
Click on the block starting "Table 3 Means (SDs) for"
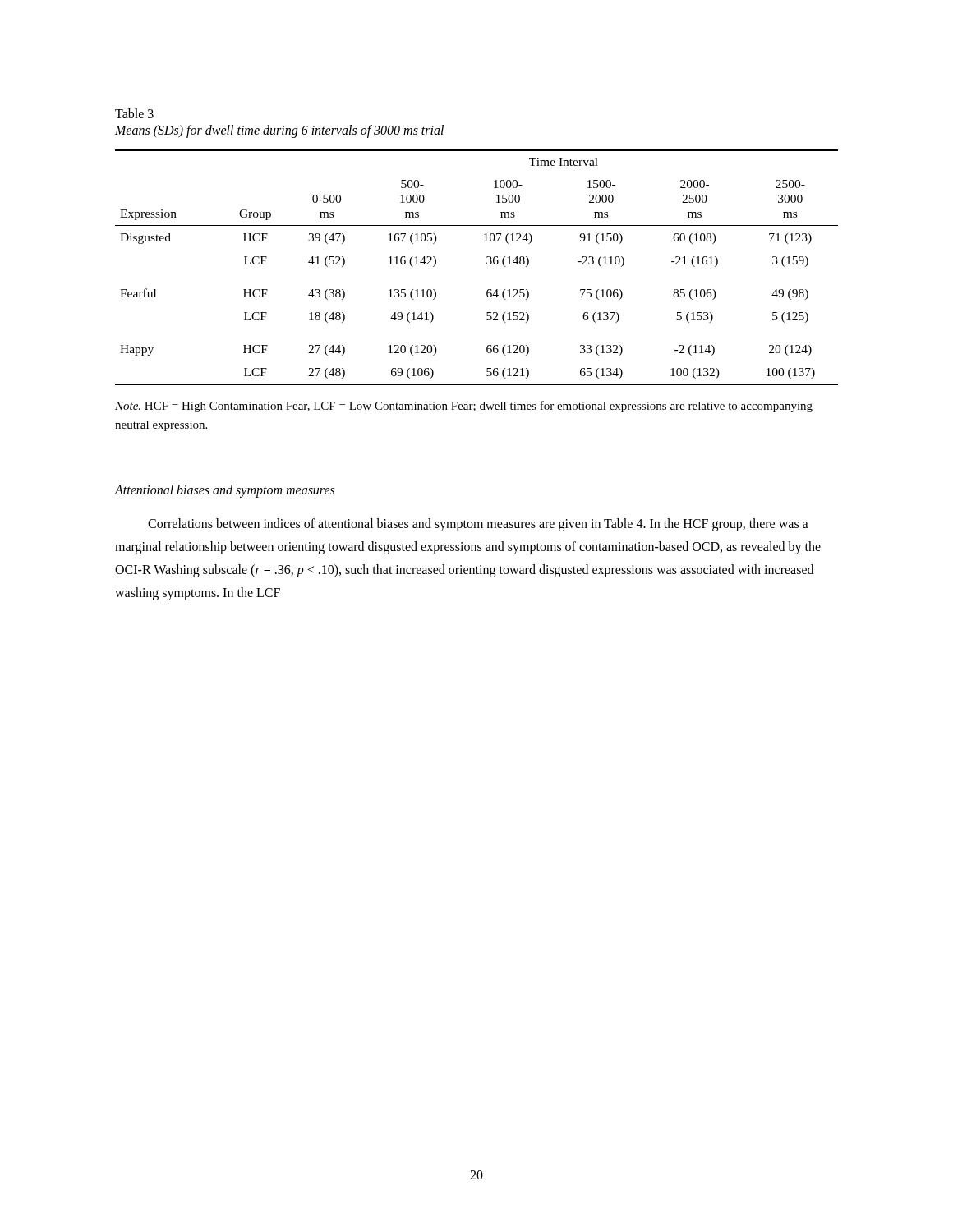click(x=134, y=113)
